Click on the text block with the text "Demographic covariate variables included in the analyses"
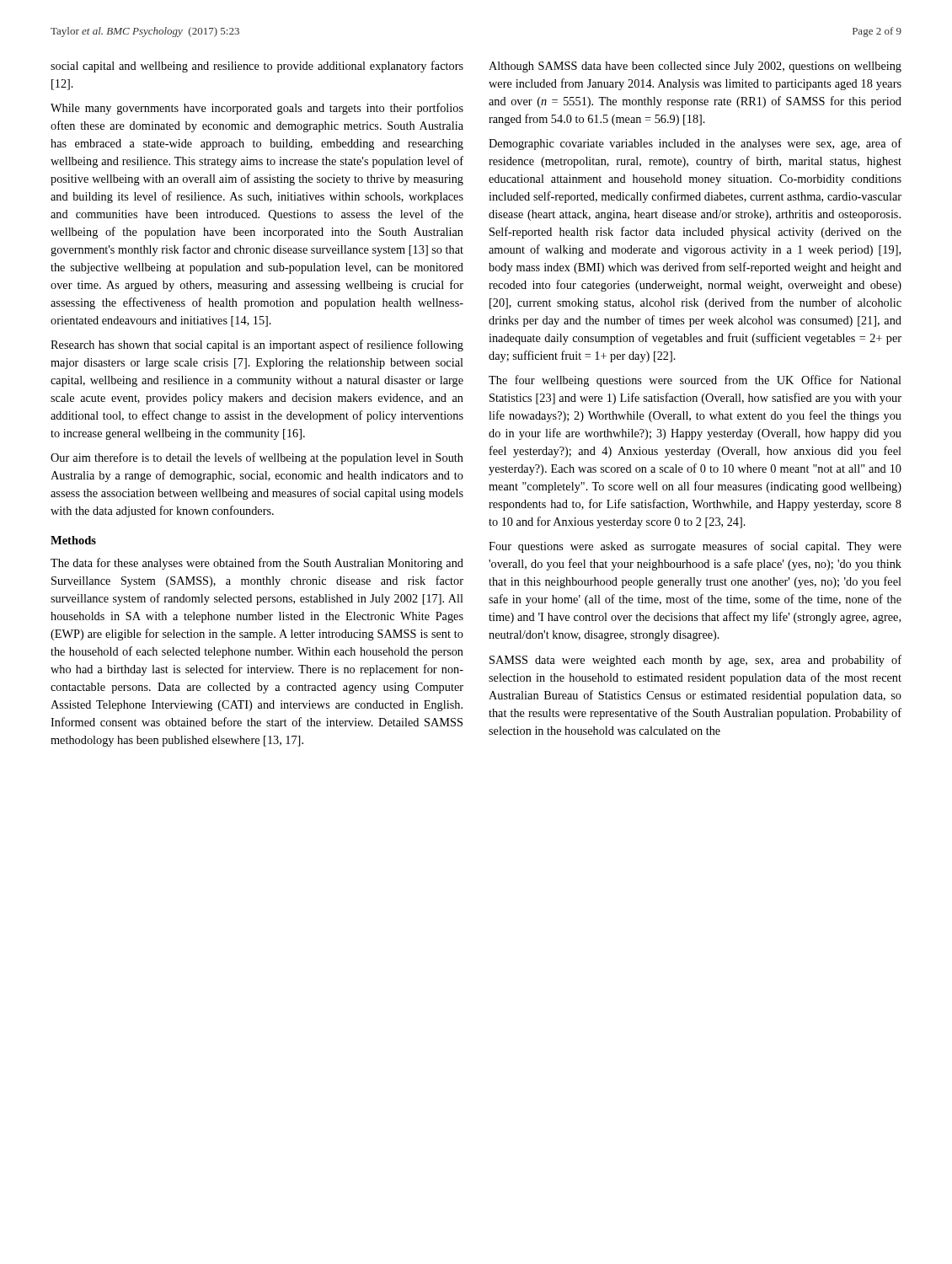Viewport: 952px width, 1264px height. point(695,250)
